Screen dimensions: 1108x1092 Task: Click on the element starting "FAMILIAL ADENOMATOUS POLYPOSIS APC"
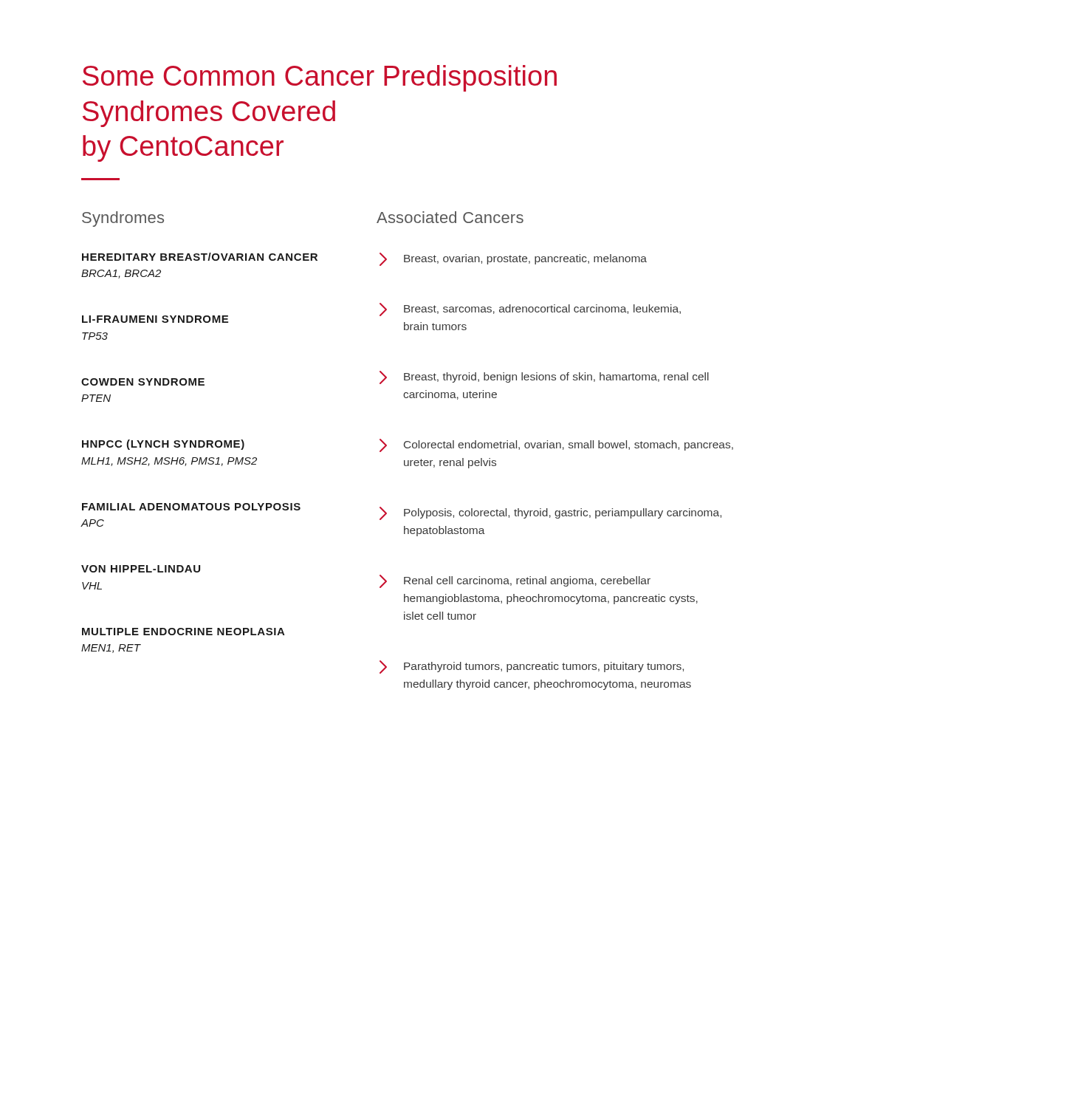click(x=214, y=514)
